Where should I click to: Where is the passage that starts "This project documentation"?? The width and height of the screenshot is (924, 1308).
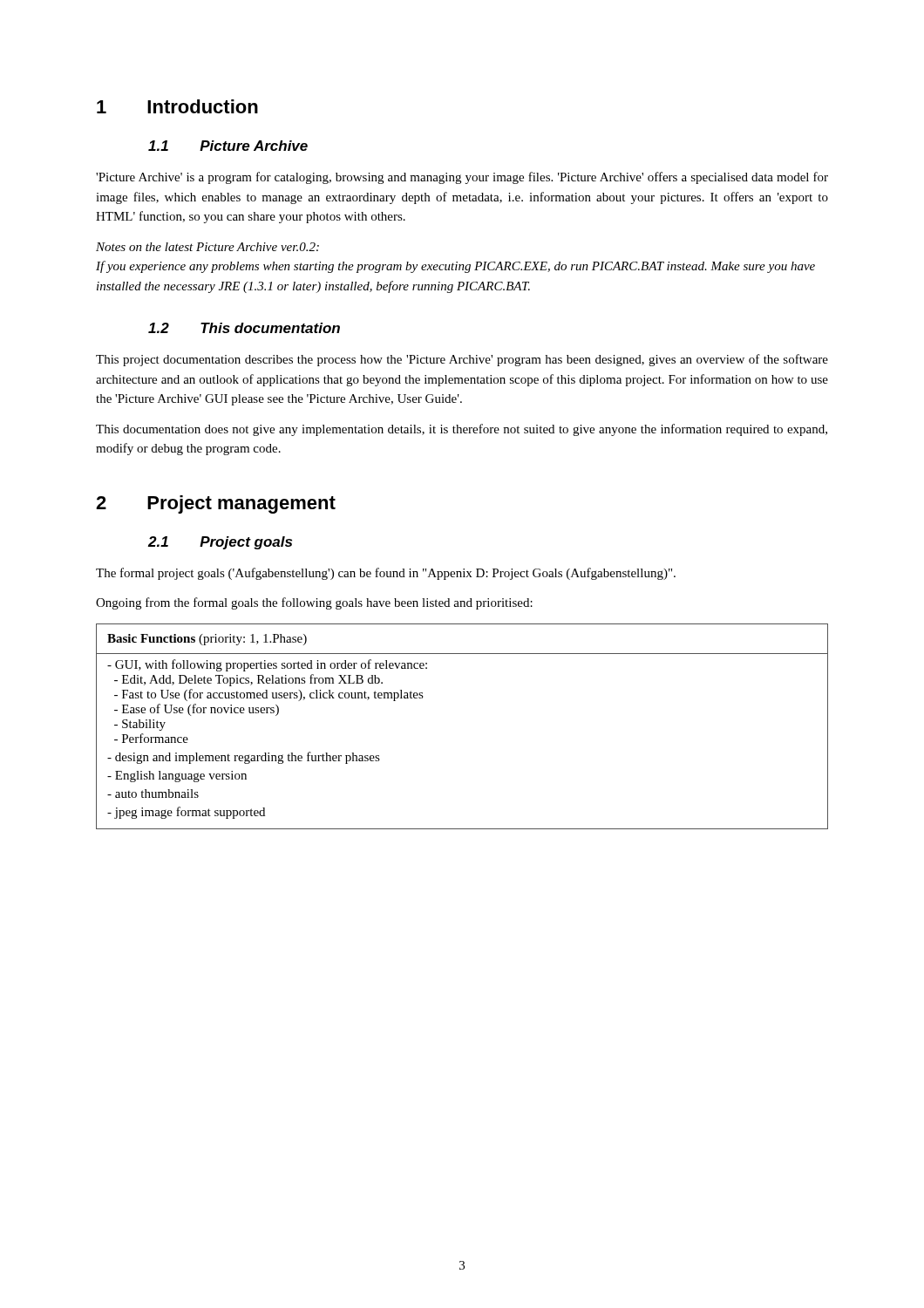[x=462, y=379]
